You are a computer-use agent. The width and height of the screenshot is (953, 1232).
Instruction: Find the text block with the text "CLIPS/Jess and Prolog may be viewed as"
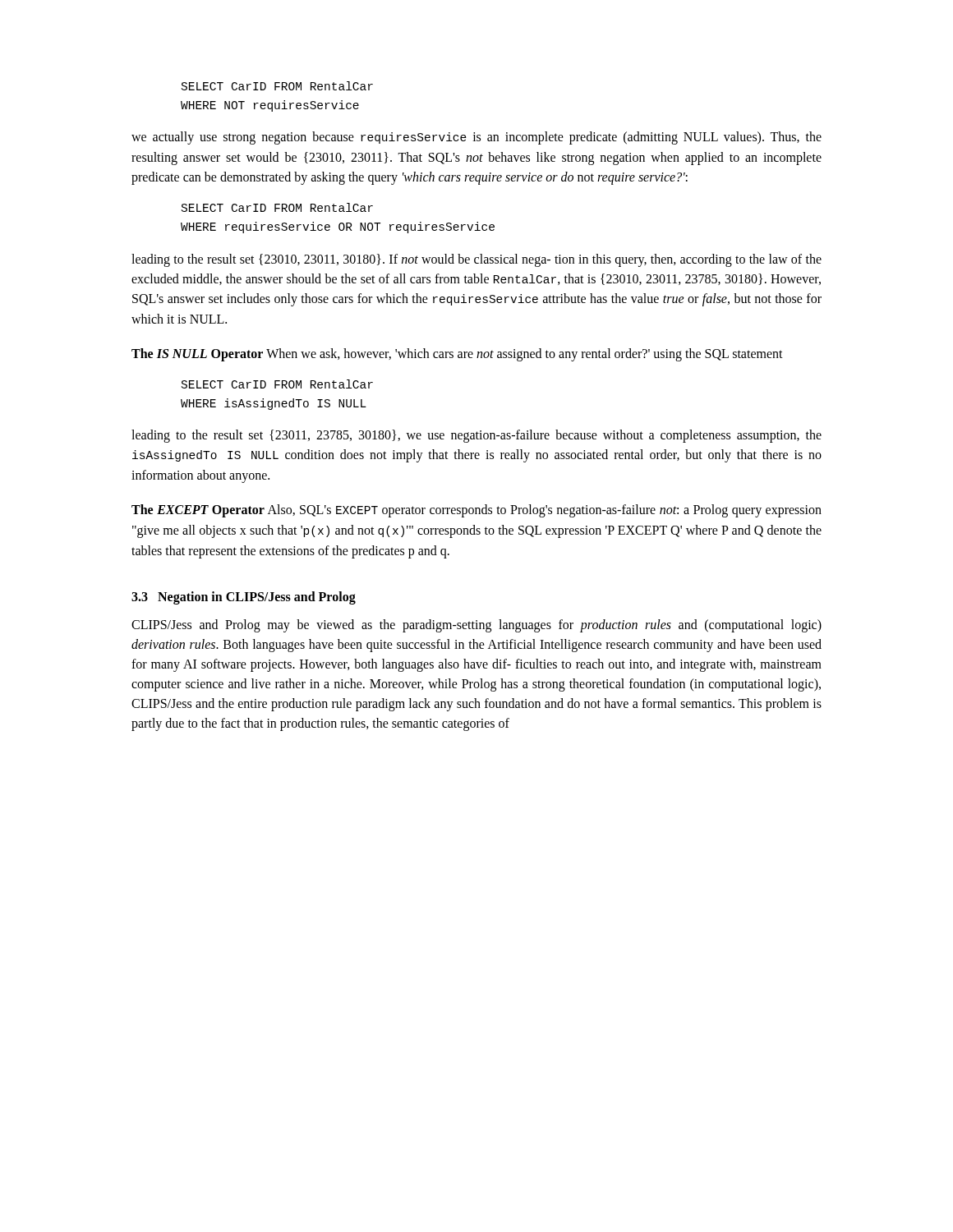(x=476, y=674)
